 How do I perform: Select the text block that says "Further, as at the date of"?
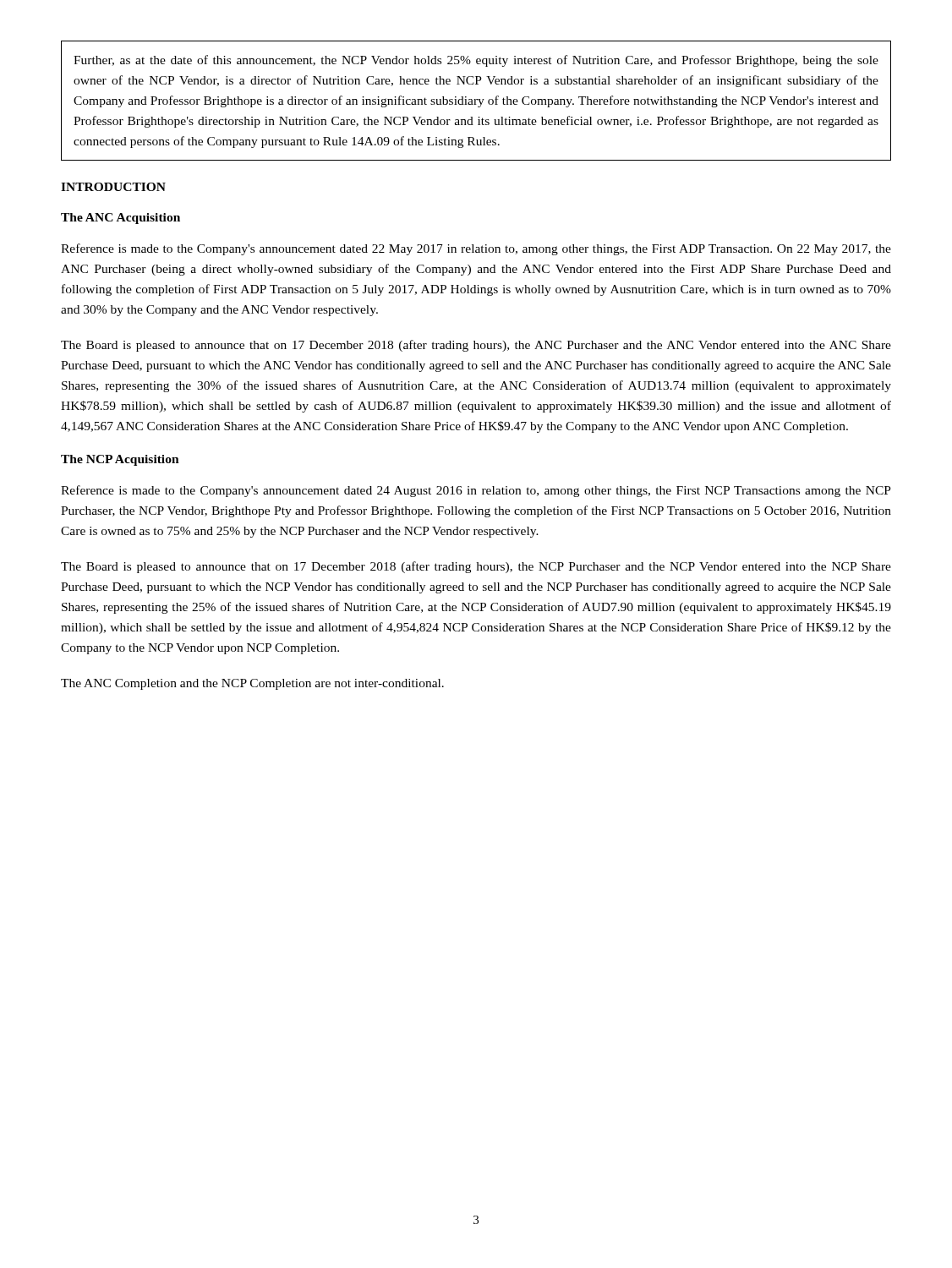click(x=476, y=100)
